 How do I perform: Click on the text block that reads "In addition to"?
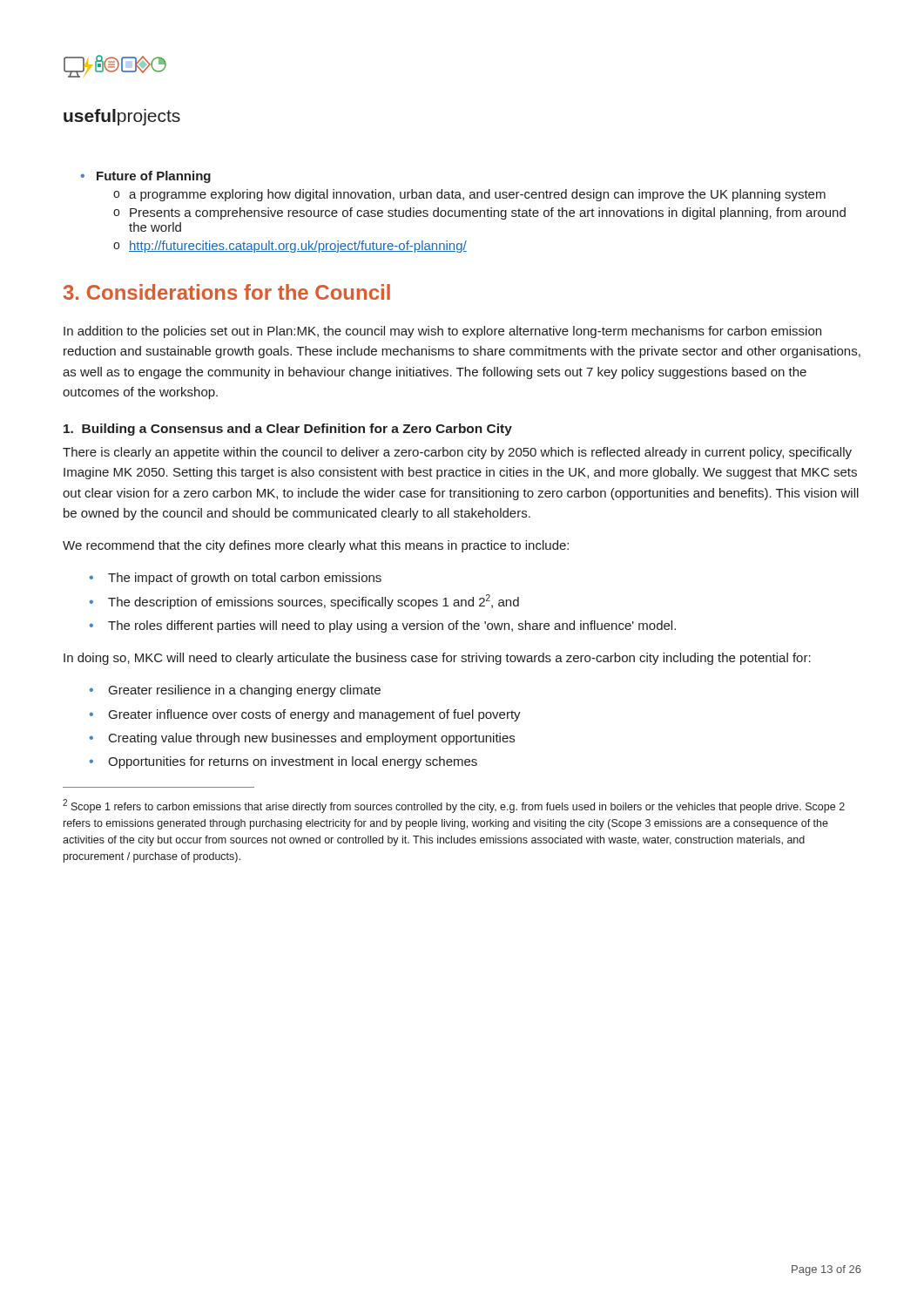(462, 361)
